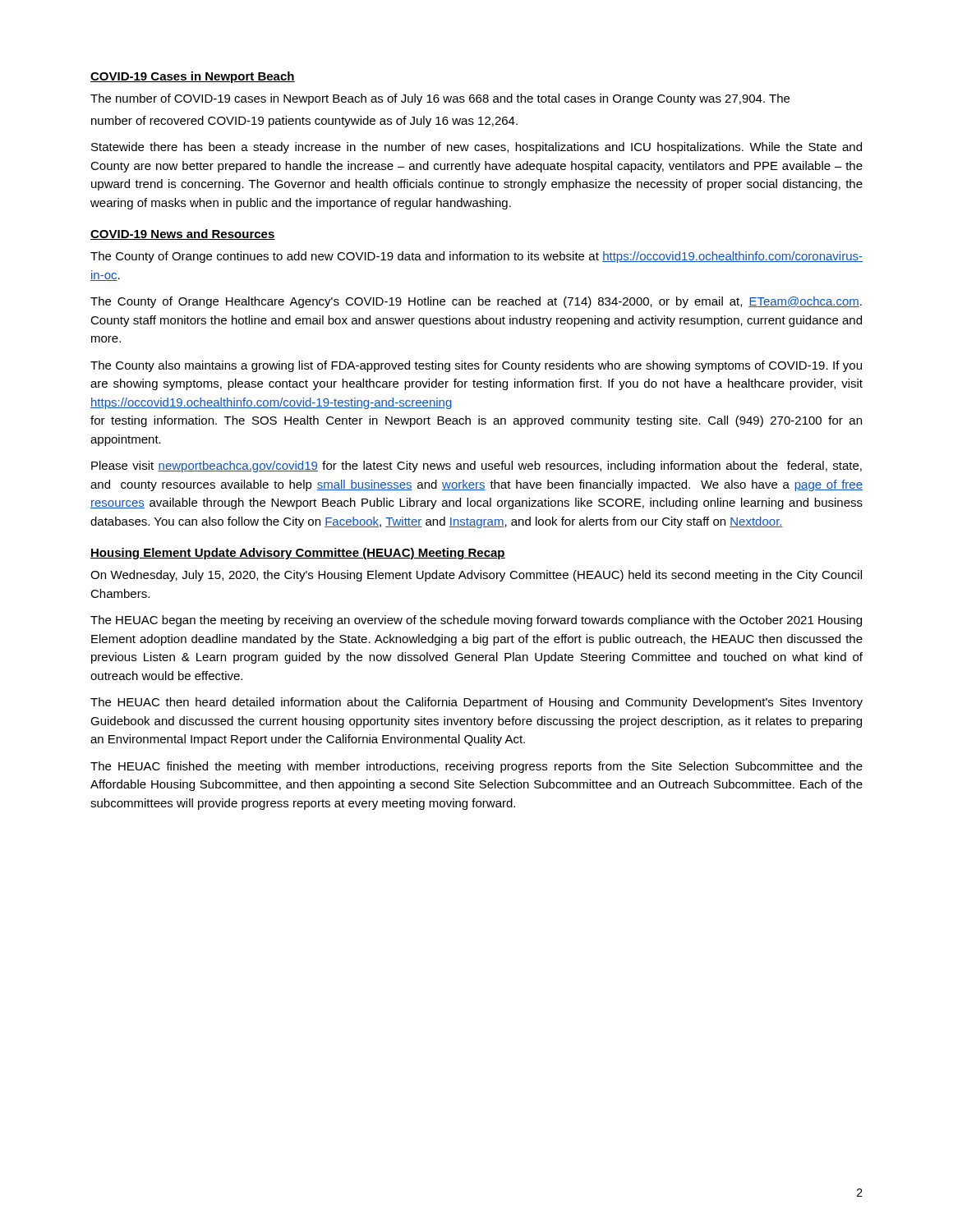Locate the text block containing "number of recovered COVID-19 patients countywide as of"

[304, 120]
